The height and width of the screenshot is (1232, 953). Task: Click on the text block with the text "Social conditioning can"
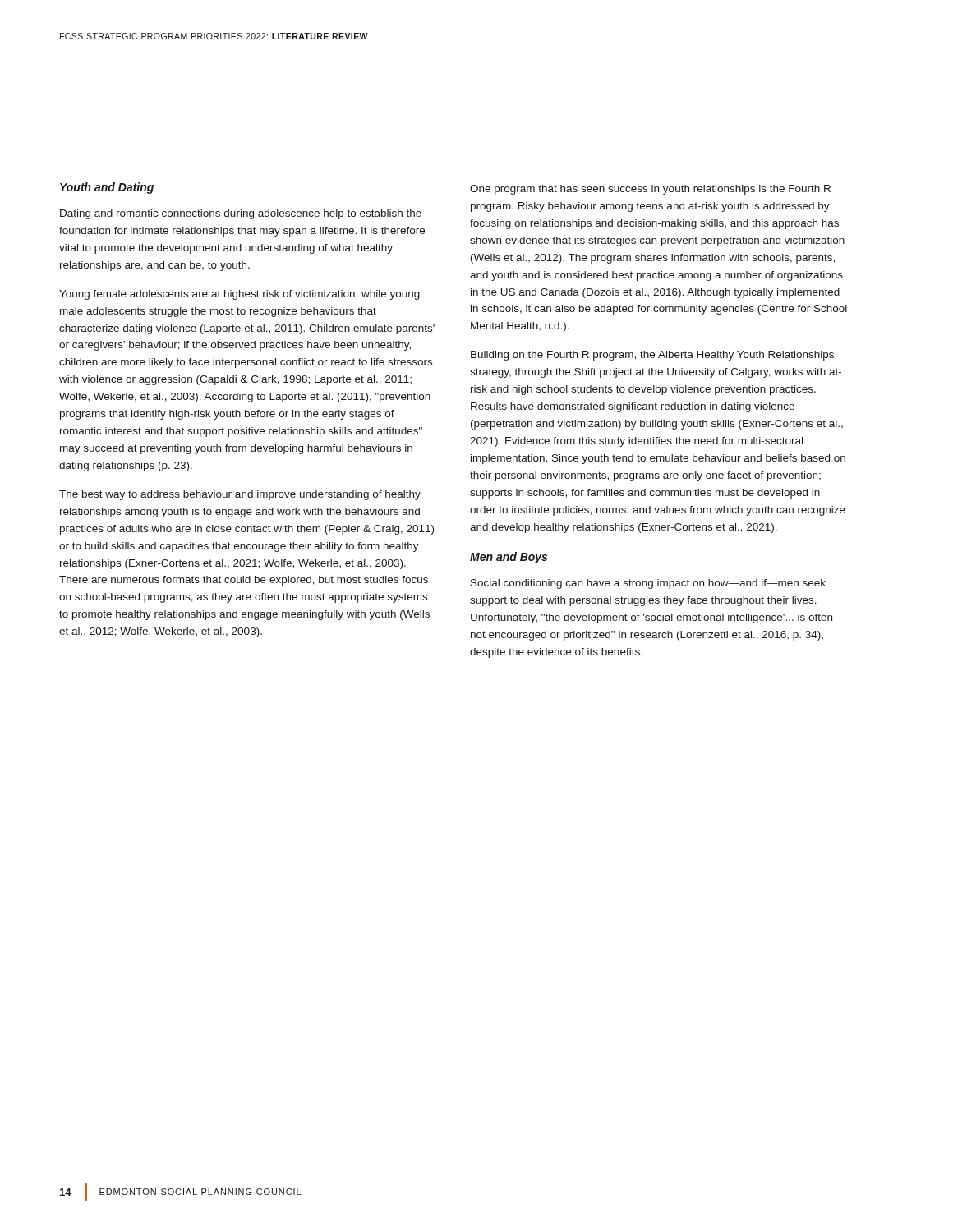click(x=651, y=617)
